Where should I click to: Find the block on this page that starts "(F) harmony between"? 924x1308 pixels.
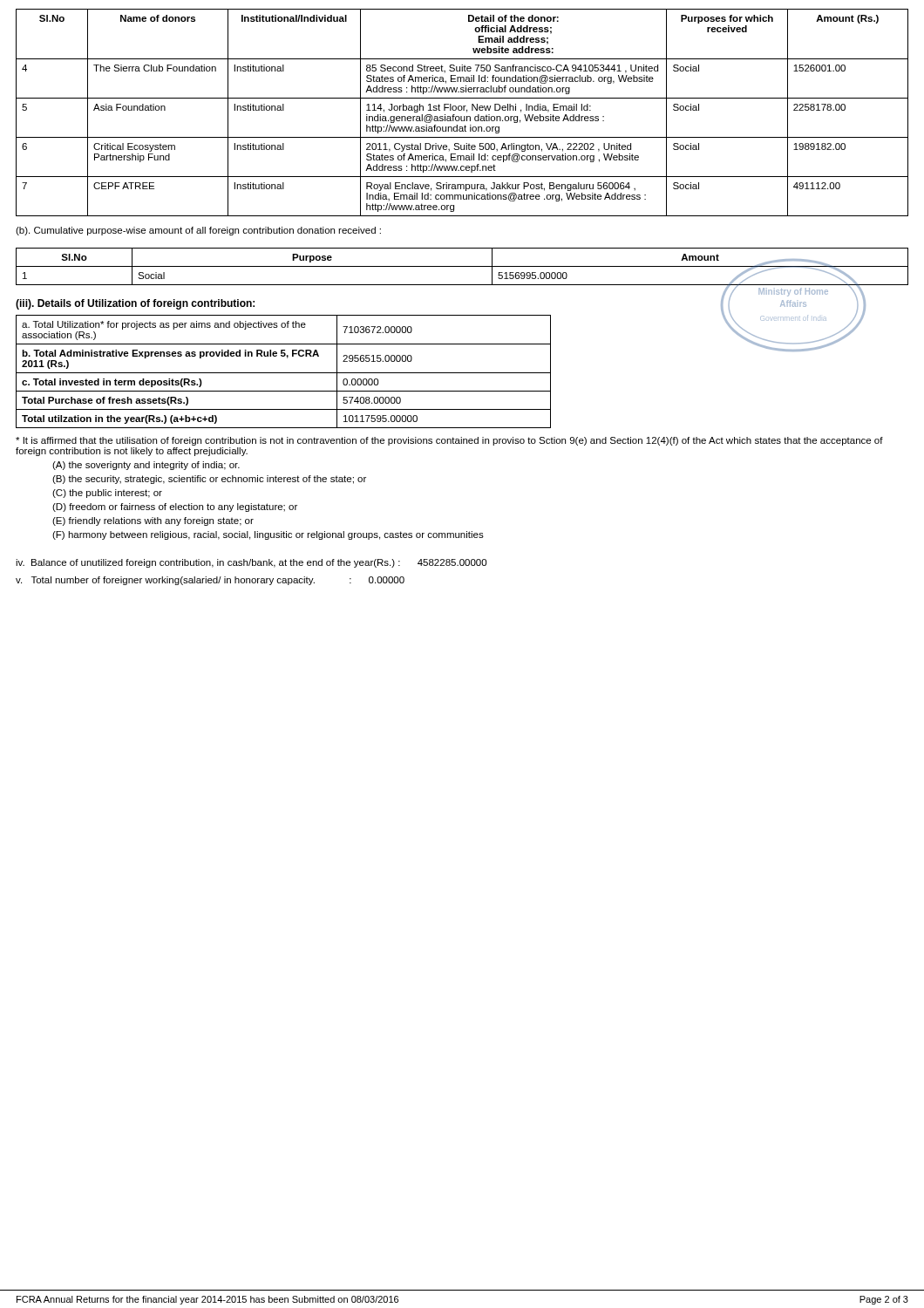(x=268, y=535)
